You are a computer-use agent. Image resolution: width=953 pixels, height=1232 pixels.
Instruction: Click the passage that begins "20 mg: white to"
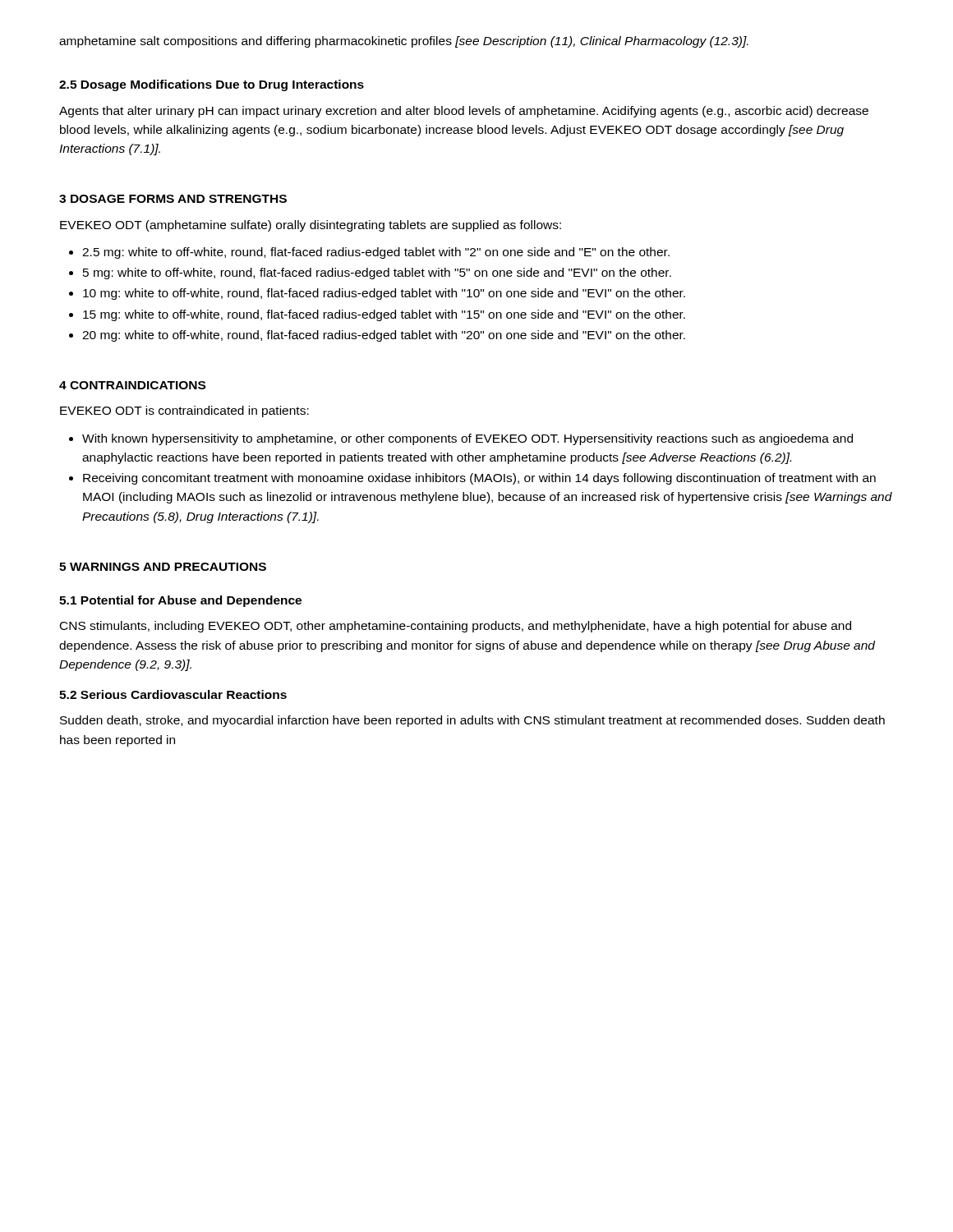coord(476,335)
